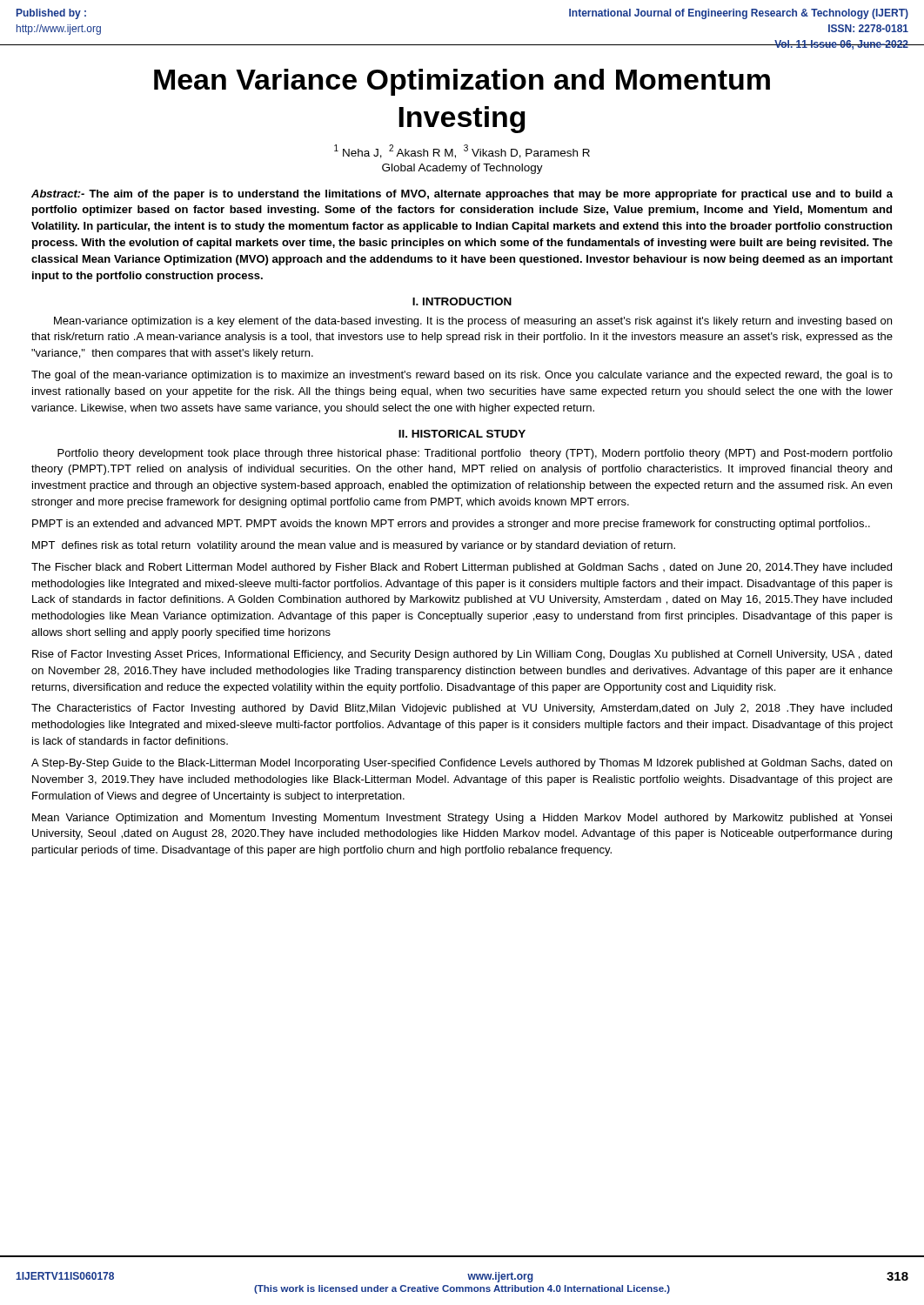Where does it say "I. INTRODUCTION"?
This screenshot has height=1305, width=924.
point(462,301)
